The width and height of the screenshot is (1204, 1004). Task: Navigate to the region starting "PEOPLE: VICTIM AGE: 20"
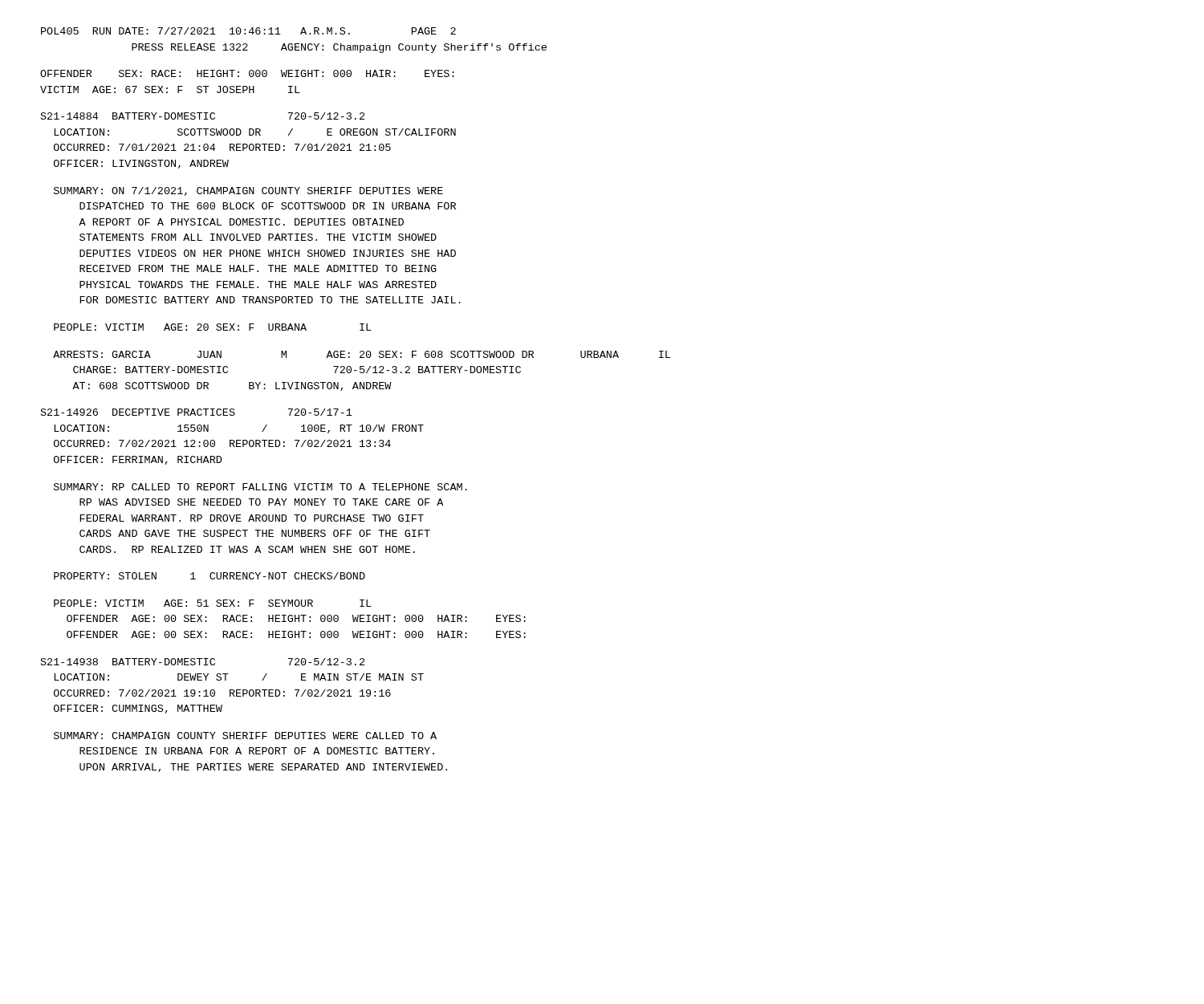213,327
